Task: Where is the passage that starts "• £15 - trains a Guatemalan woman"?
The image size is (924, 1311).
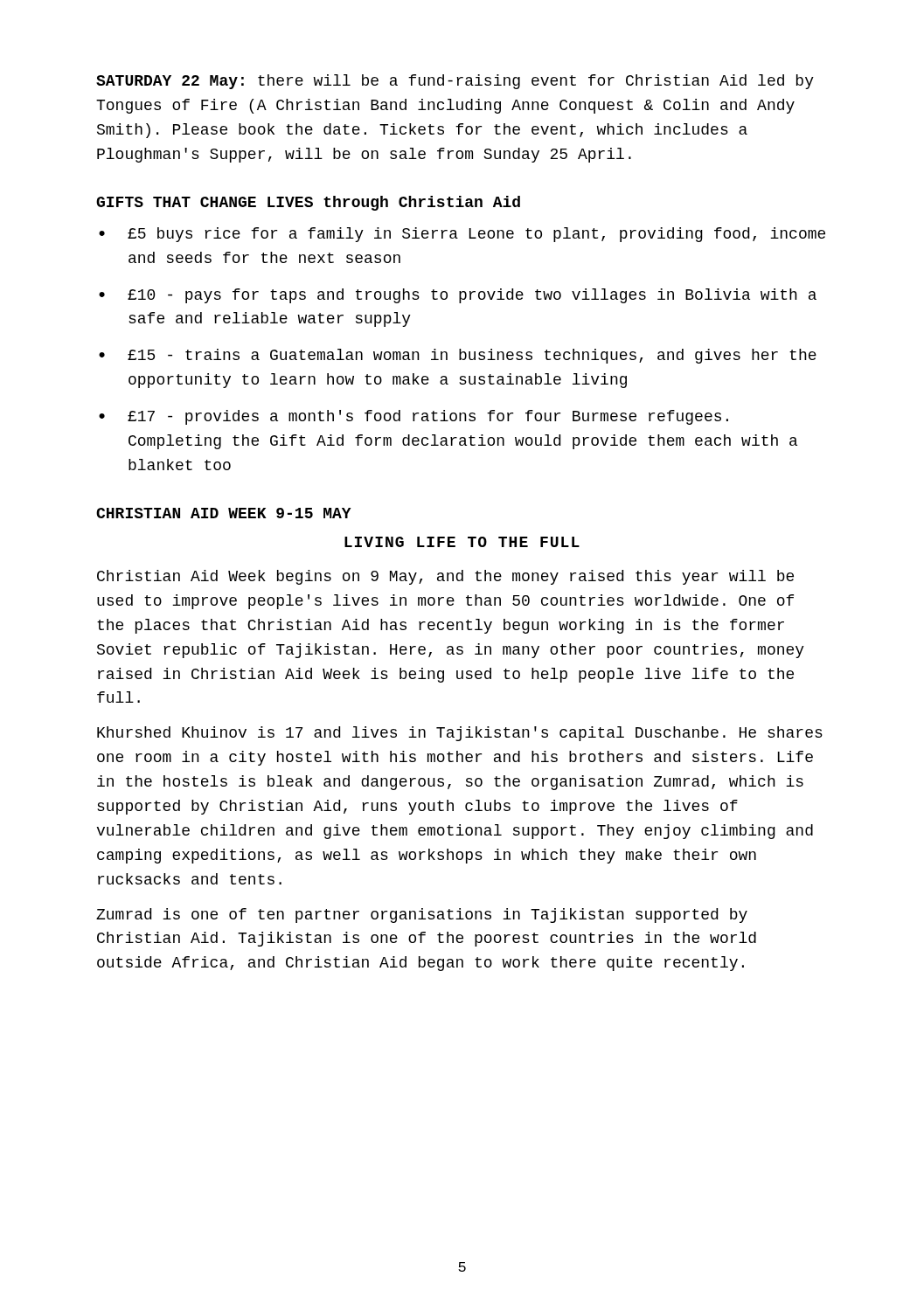Action: point(462,369)
